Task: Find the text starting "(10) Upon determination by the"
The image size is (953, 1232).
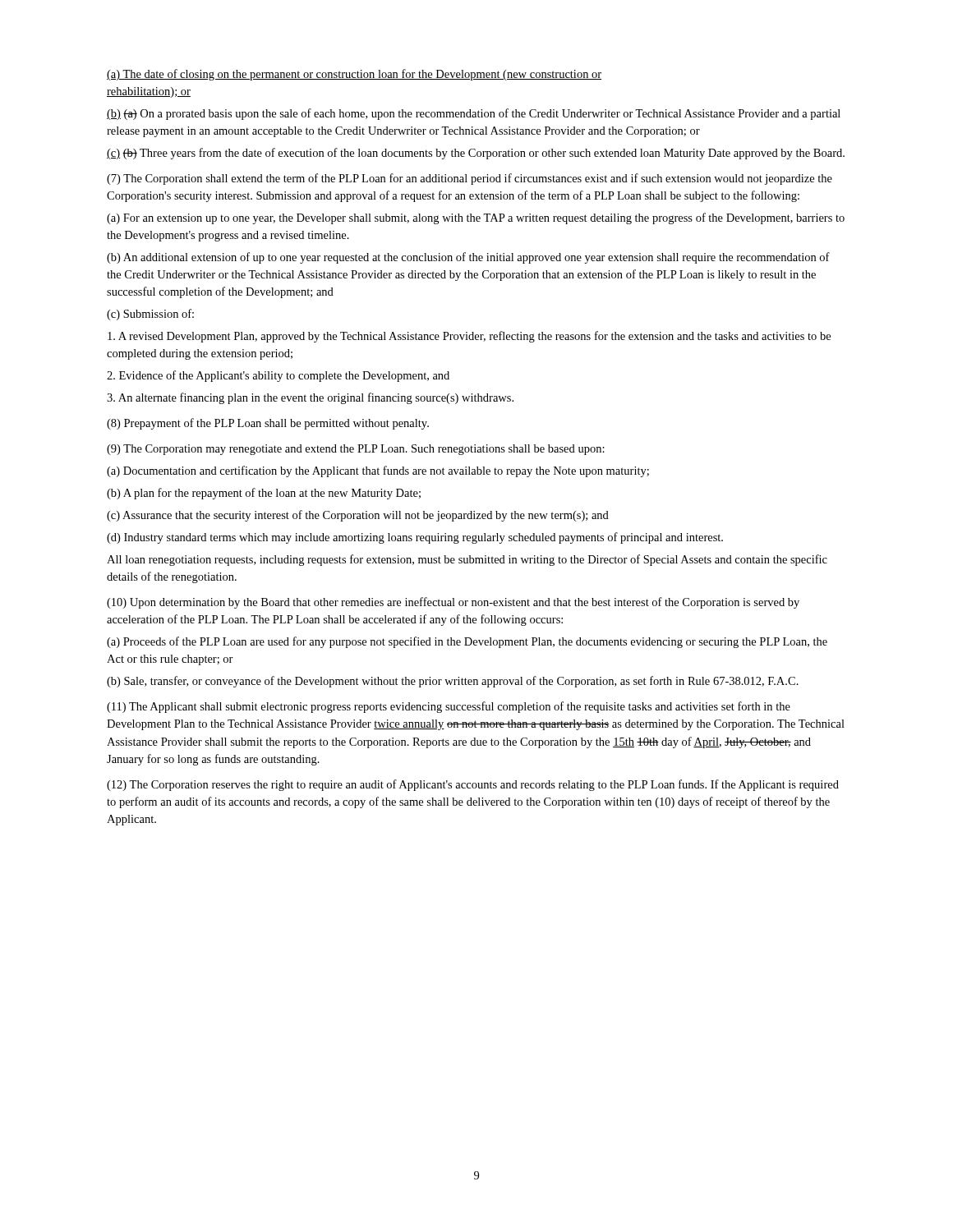Action: (x=476, y=642)
